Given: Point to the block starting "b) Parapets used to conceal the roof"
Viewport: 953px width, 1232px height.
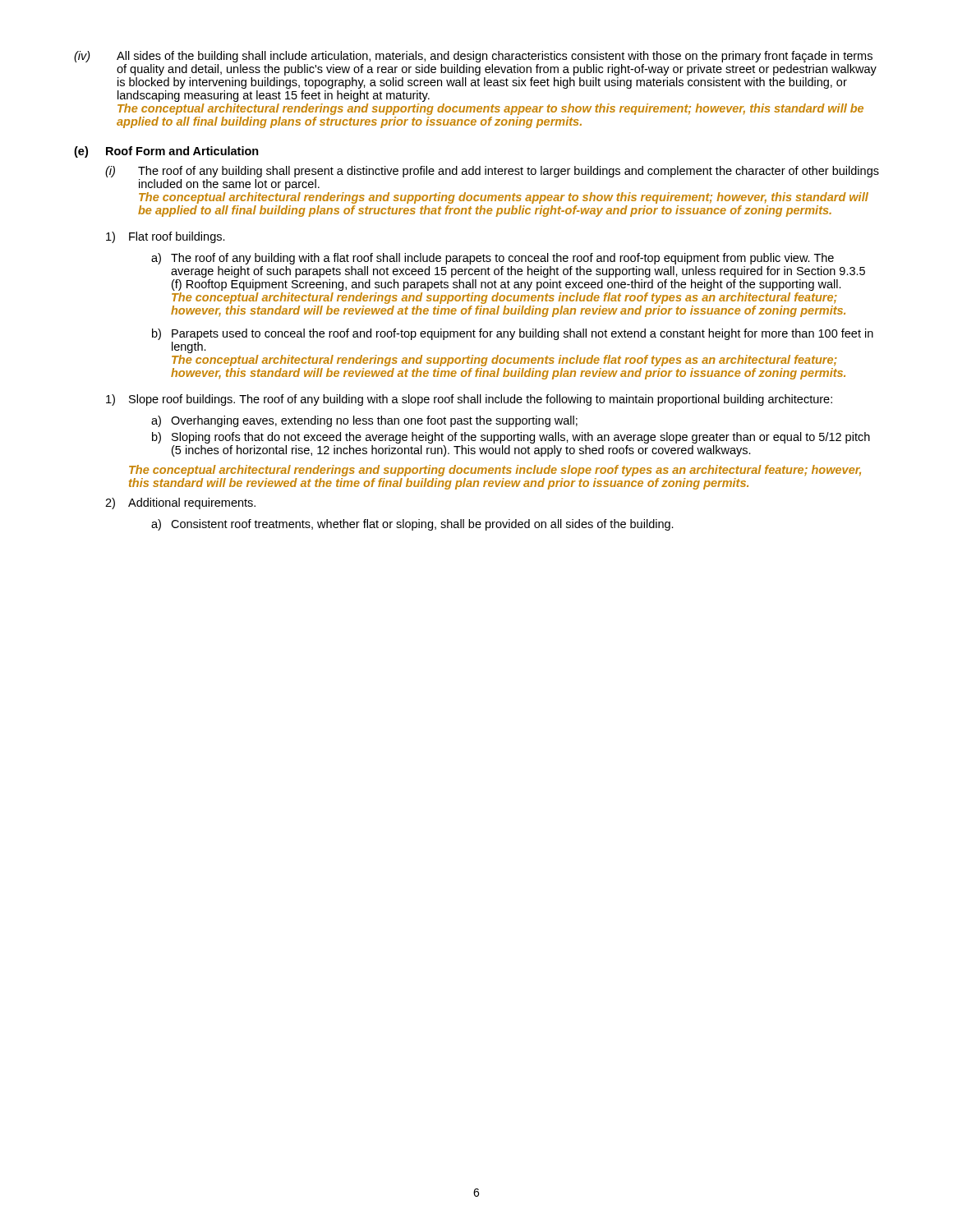Looking at the screenshot, I should (x=515, y=353).
